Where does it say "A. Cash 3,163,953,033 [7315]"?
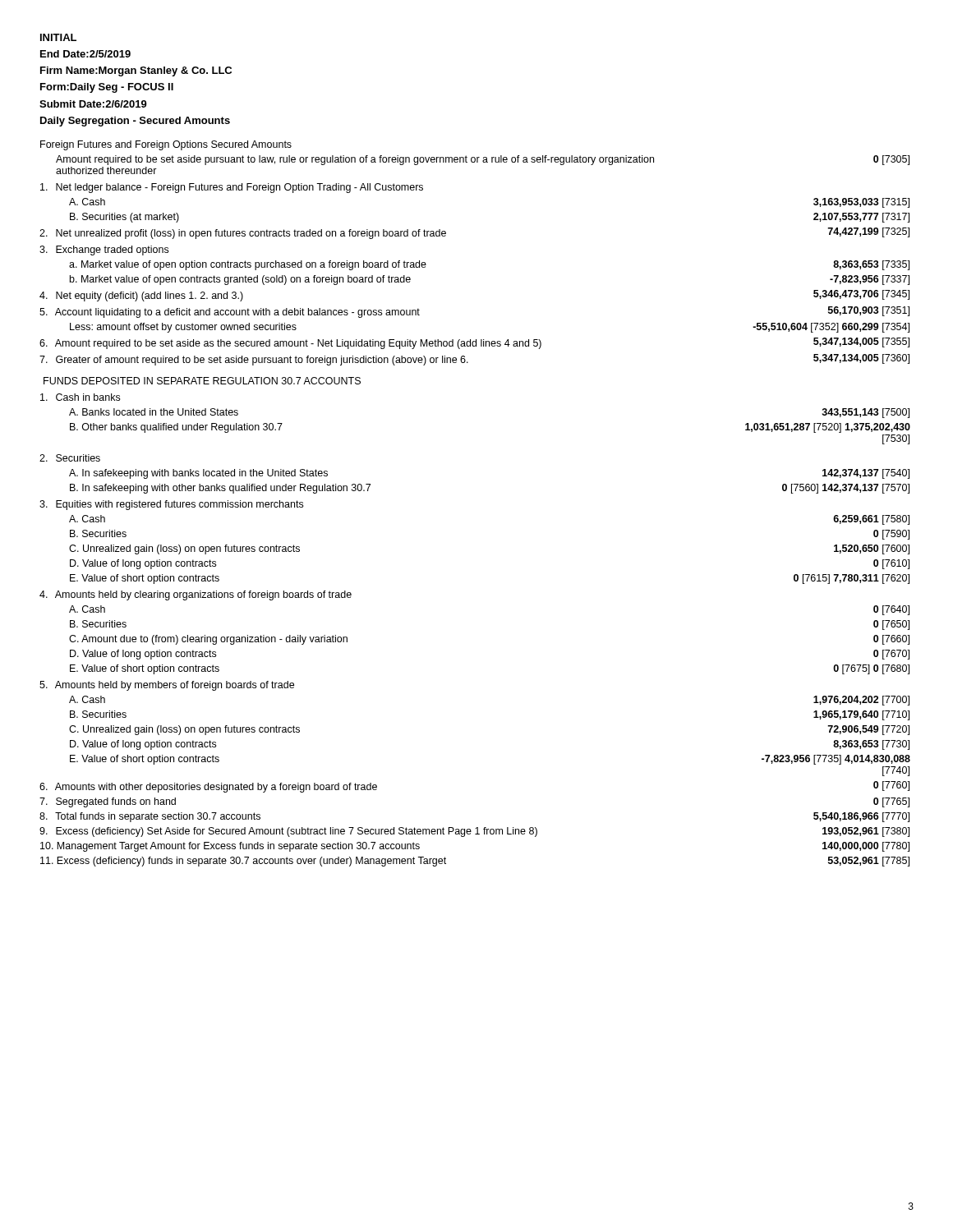This screenshot has height=1232, width=953. 84,204
